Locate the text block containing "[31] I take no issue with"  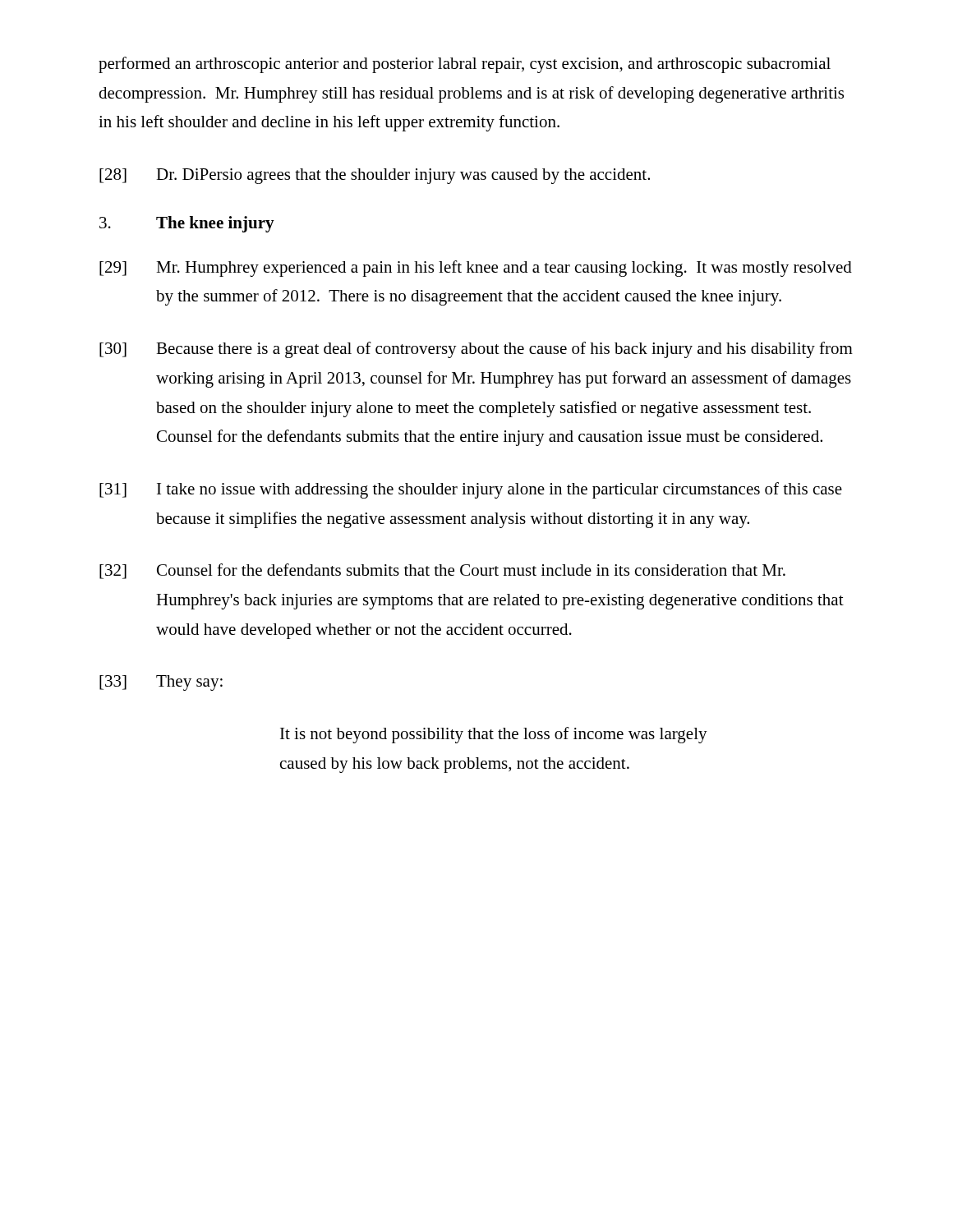click(476, 504)
